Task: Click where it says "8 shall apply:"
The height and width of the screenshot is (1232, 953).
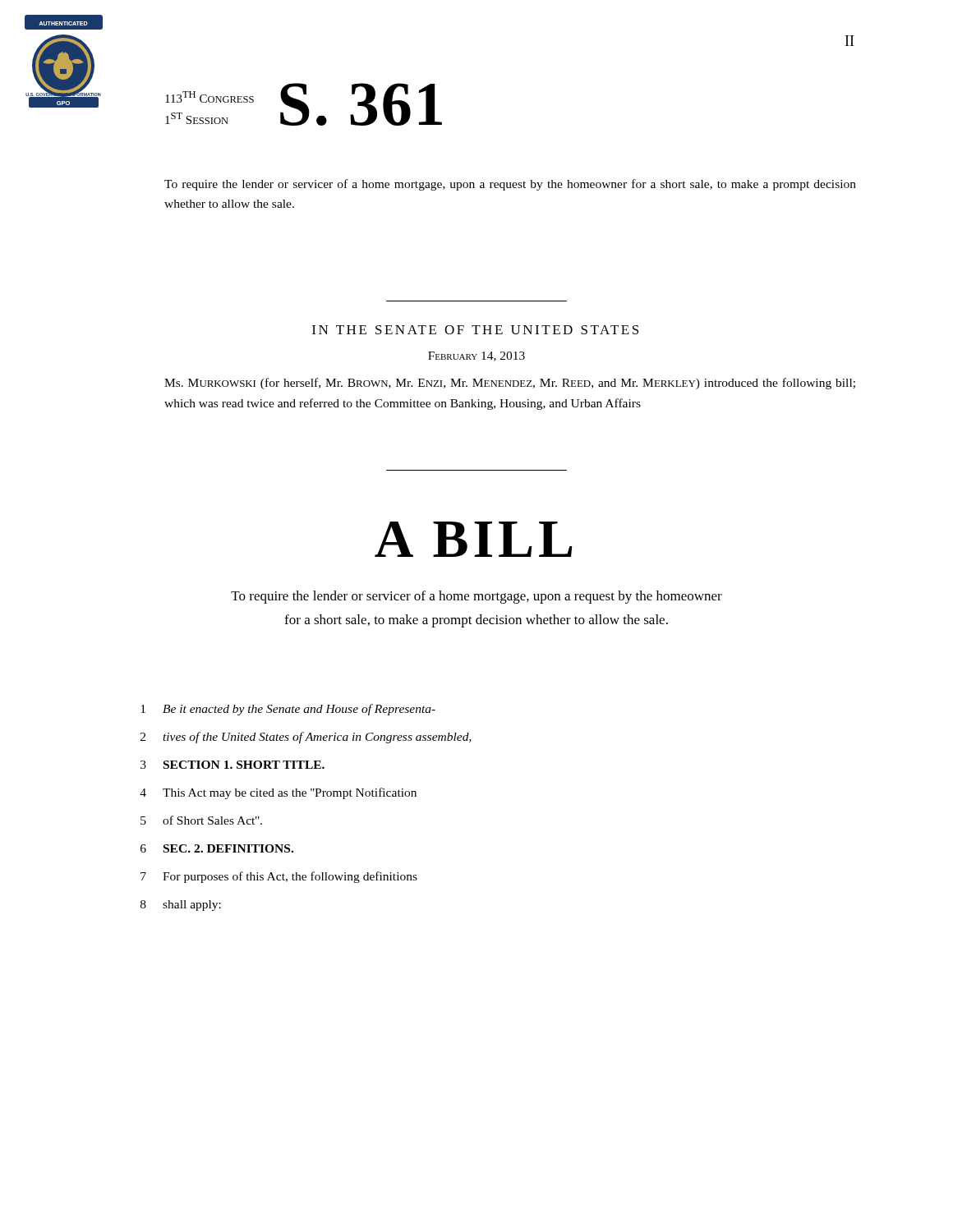Action: click(181, 906)
